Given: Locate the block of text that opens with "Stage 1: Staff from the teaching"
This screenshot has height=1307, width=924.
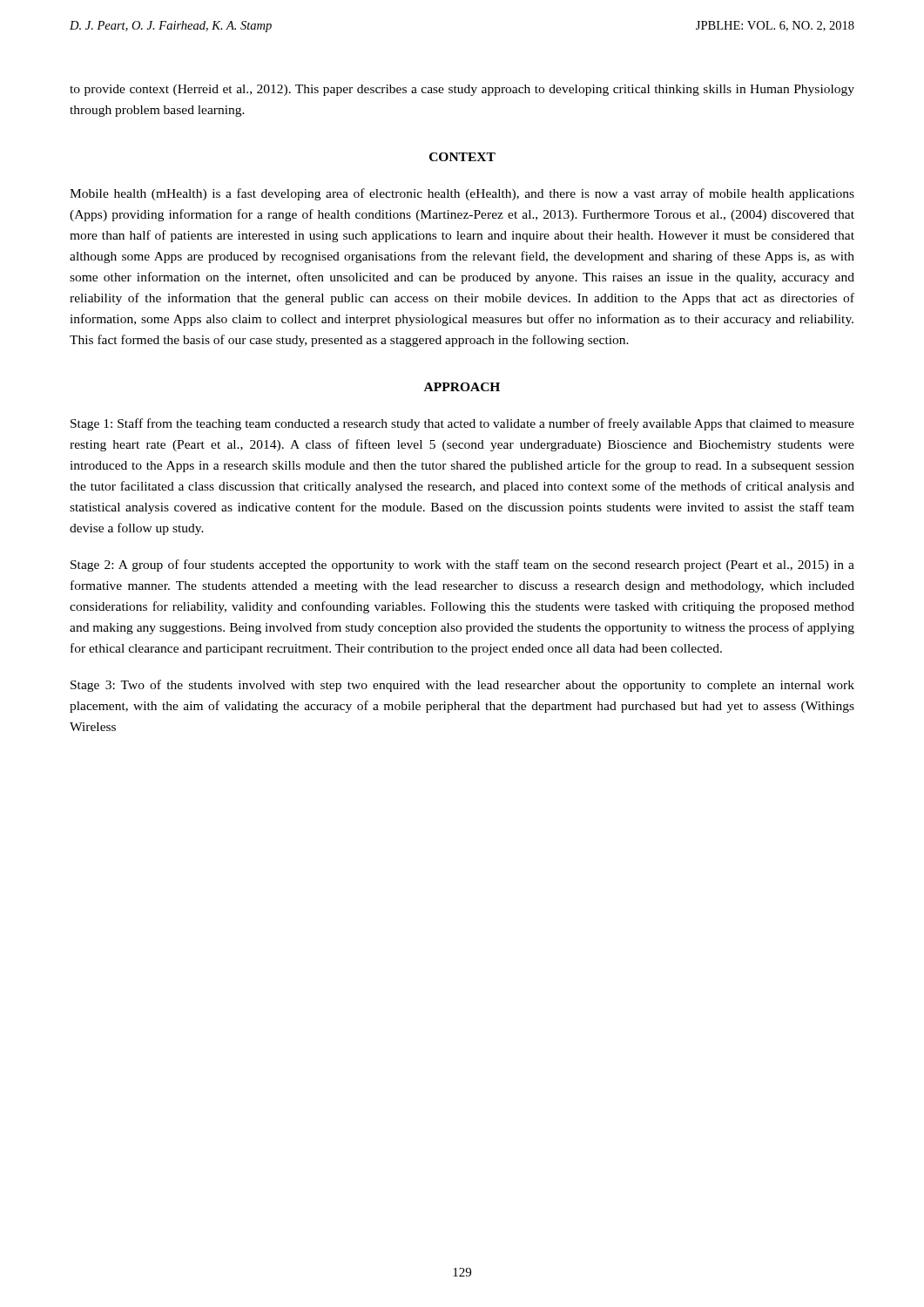Looking at the screenshot, I should (462, 475).
